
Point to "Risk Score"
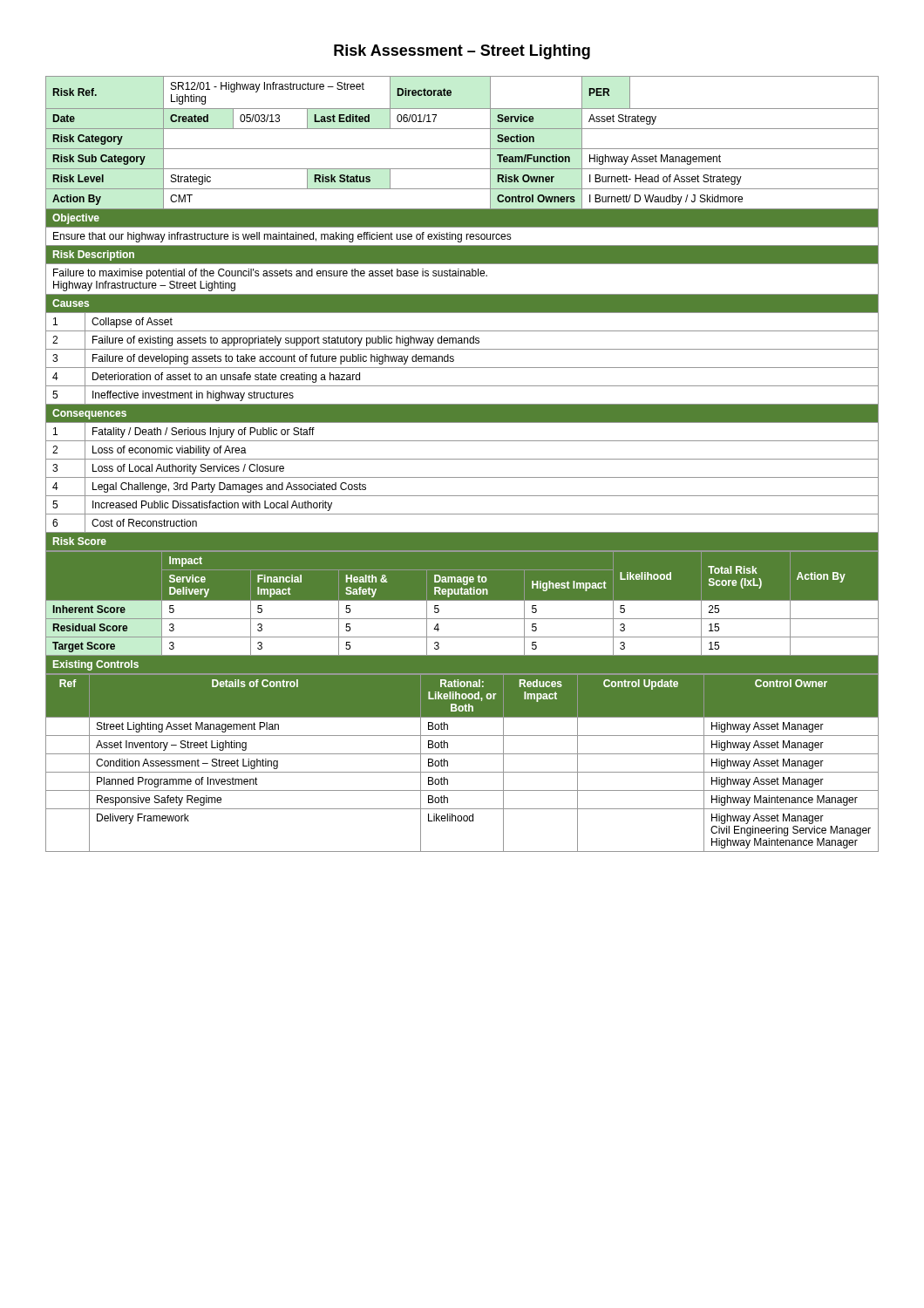(x=79, y=542)
